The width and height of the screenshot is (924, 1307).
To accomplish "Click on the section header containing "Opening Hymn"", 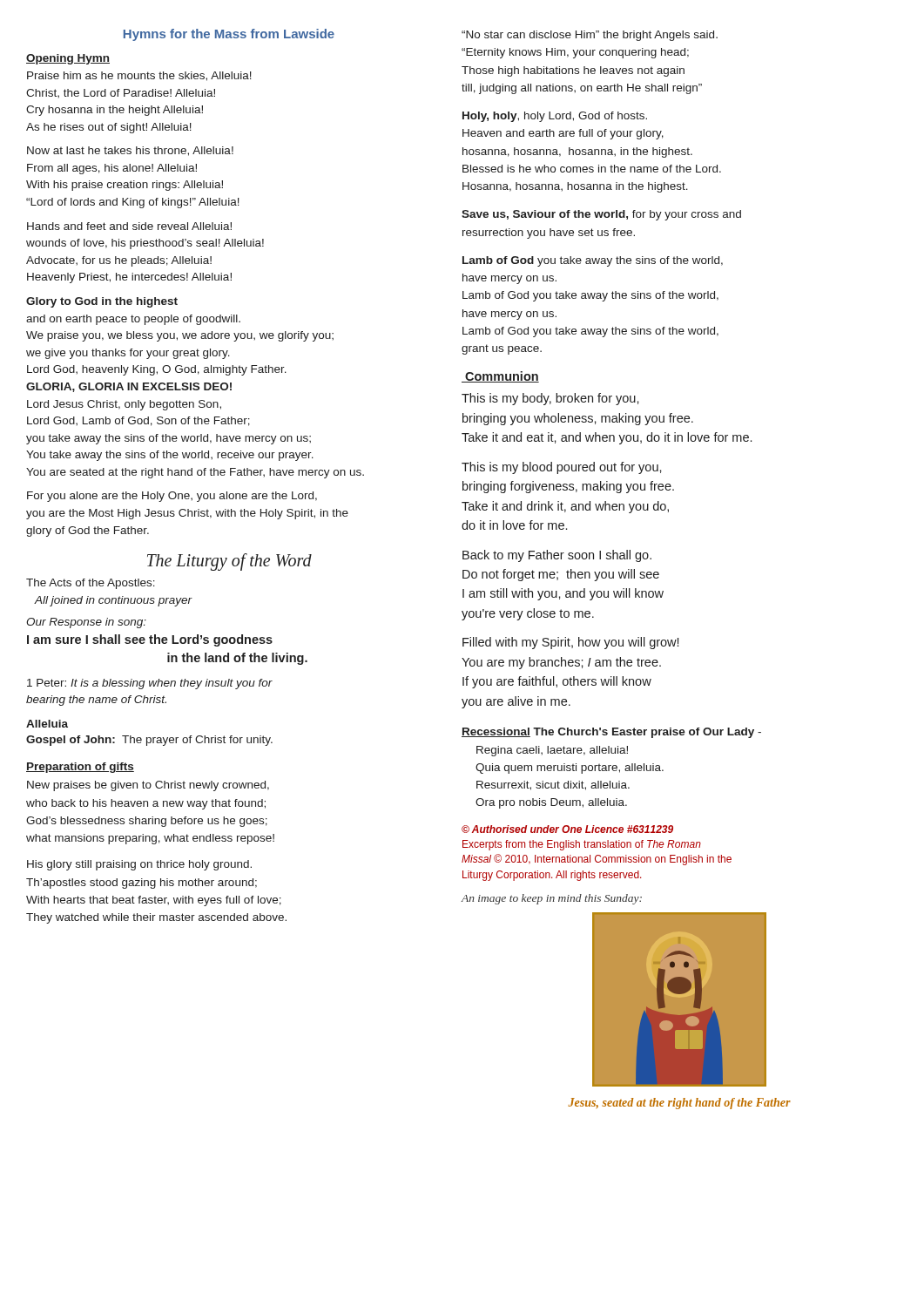I will [x=68, y=58].
